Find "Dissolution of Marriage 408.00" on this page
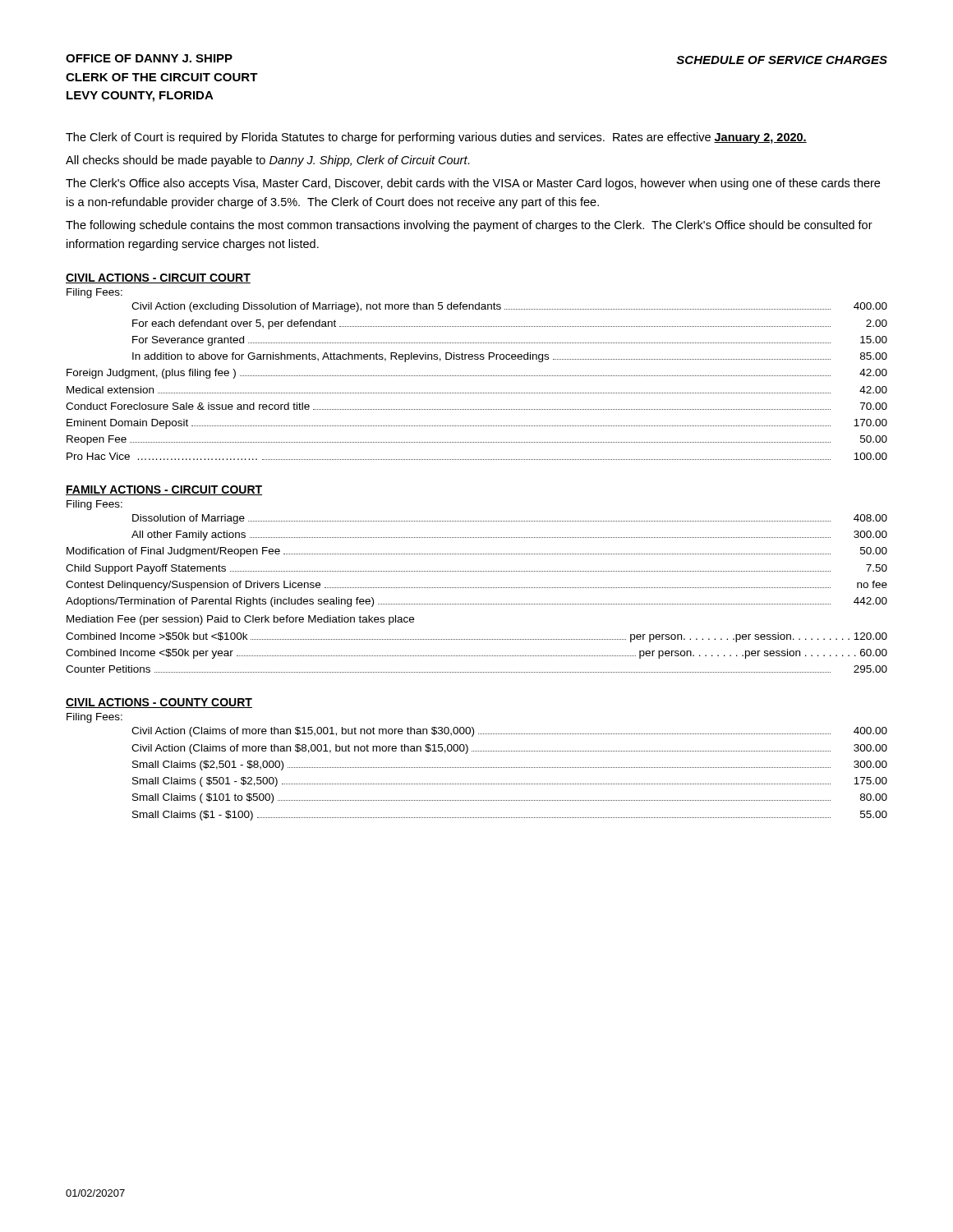 tap(509, 518)
